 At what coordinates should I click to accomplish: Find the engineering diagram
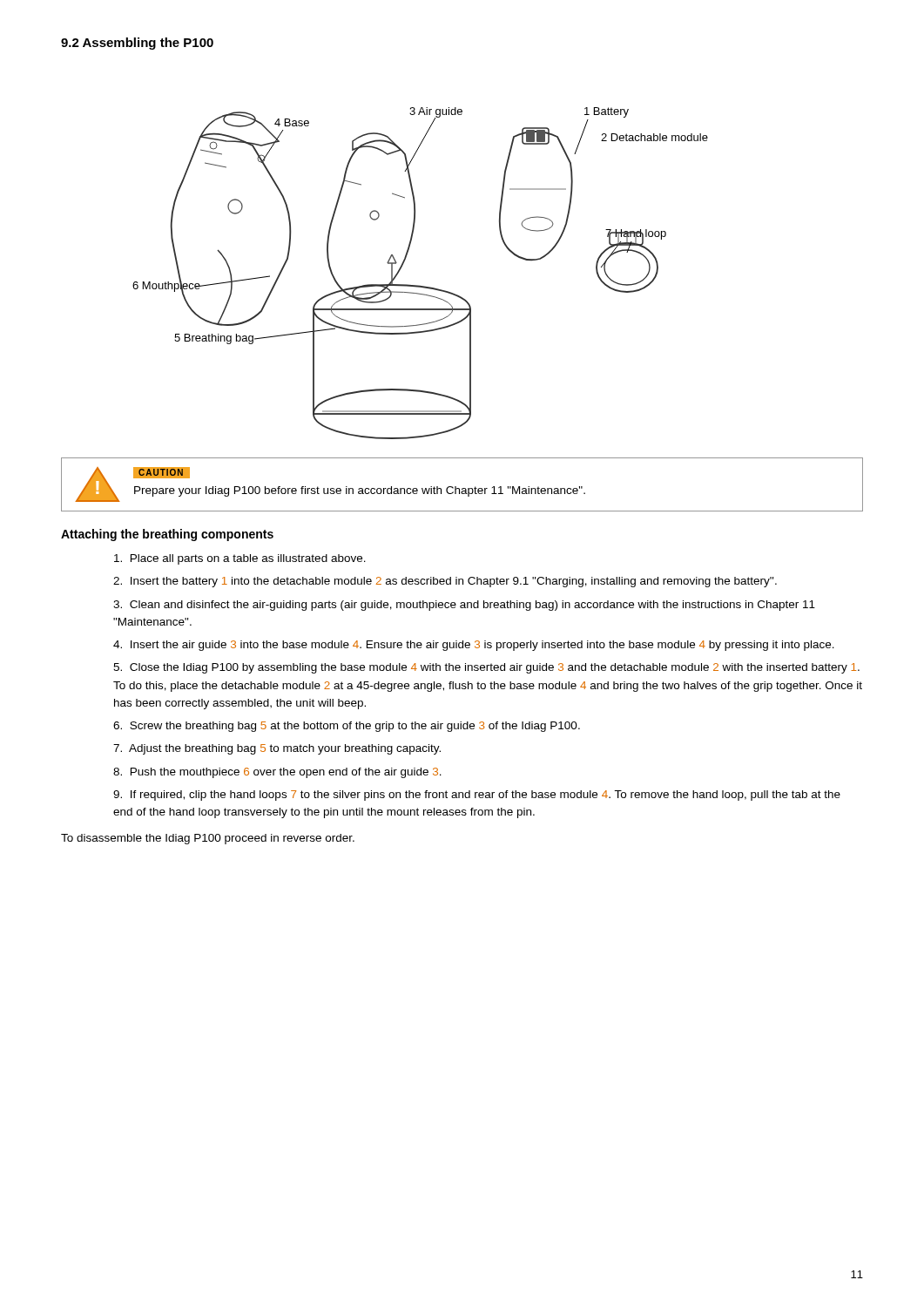pos(462,254)
